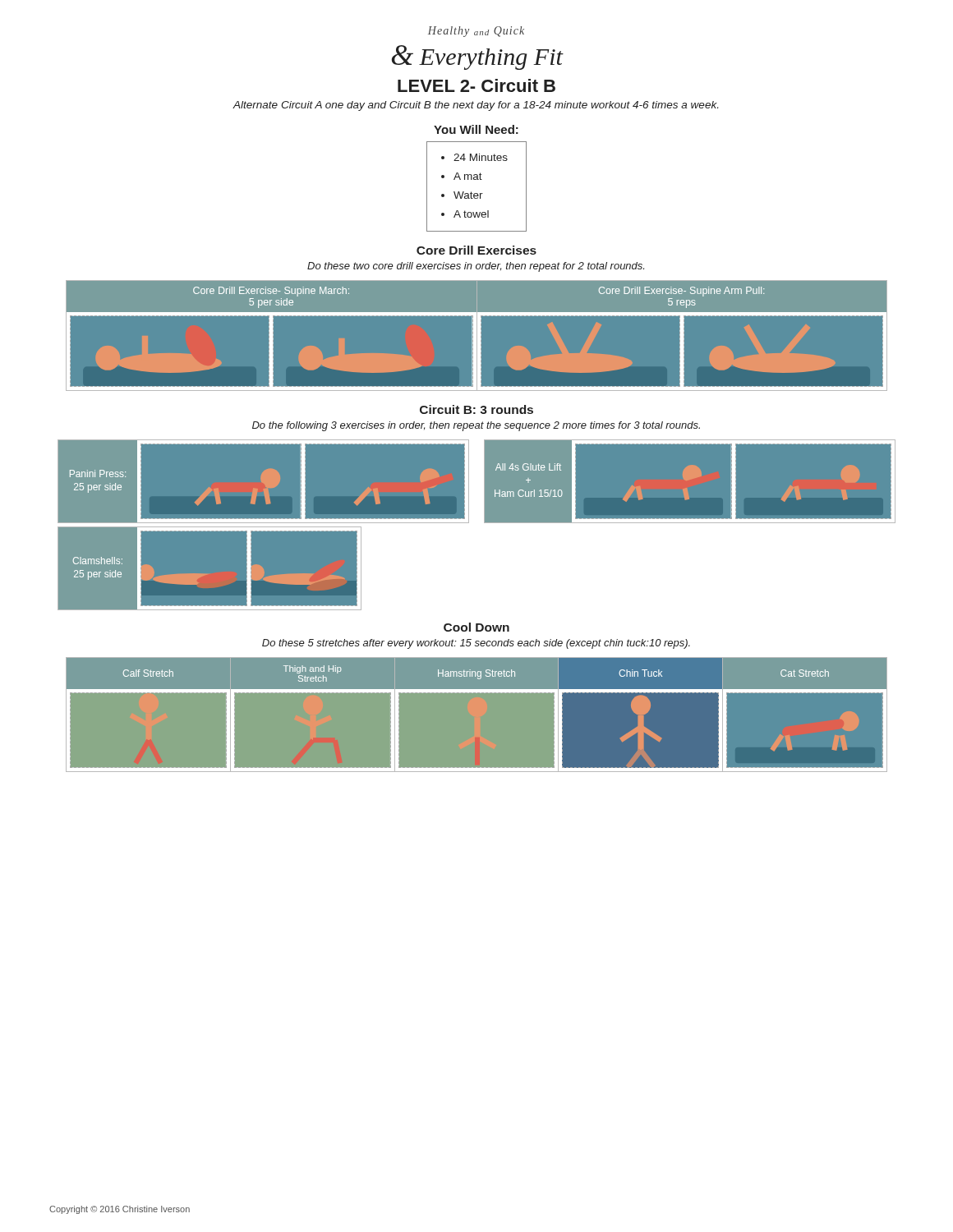The width and height of the screenshot is (953, 1232).
Task: Where is the passage that starts "Do these 5"?
Action: click(x=476, y=642)
